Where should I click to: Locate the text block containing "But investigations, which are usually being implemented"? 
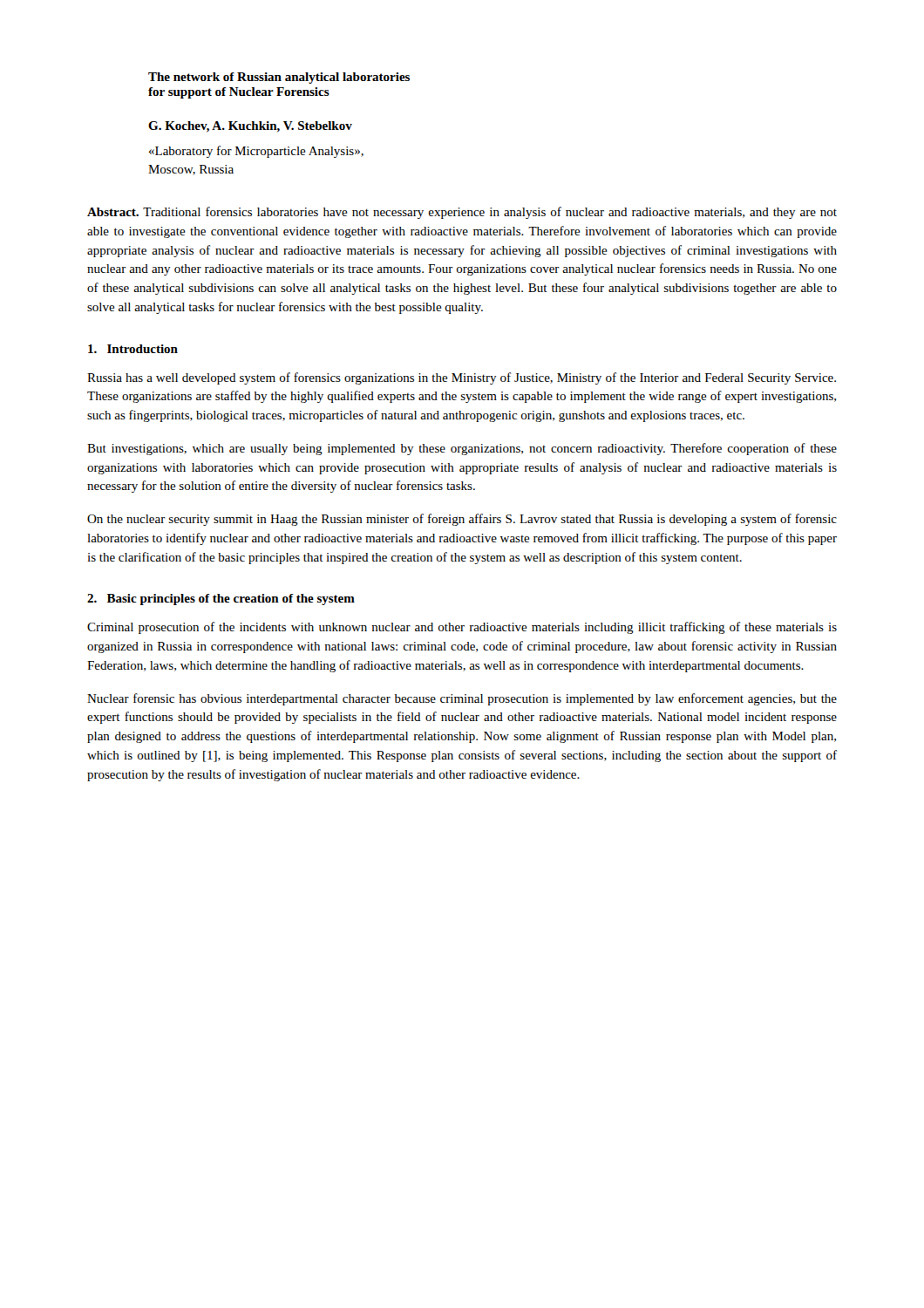(x=462, y=467)
